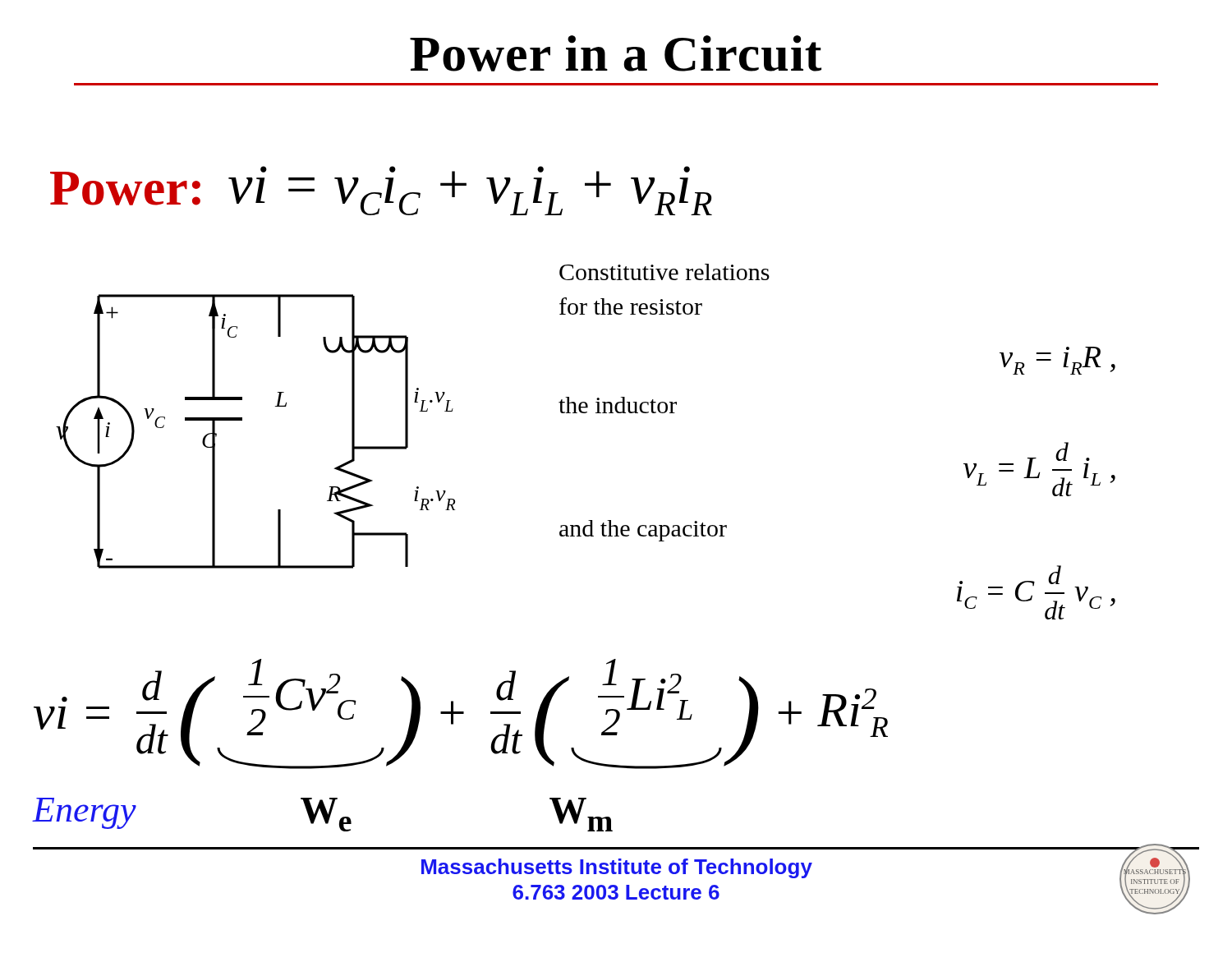Image resolution: width=1232 pixels, height=953 pixels.
Task: Click the formula that begins "vL = L d"
Action: click(x=1040, y=470)
